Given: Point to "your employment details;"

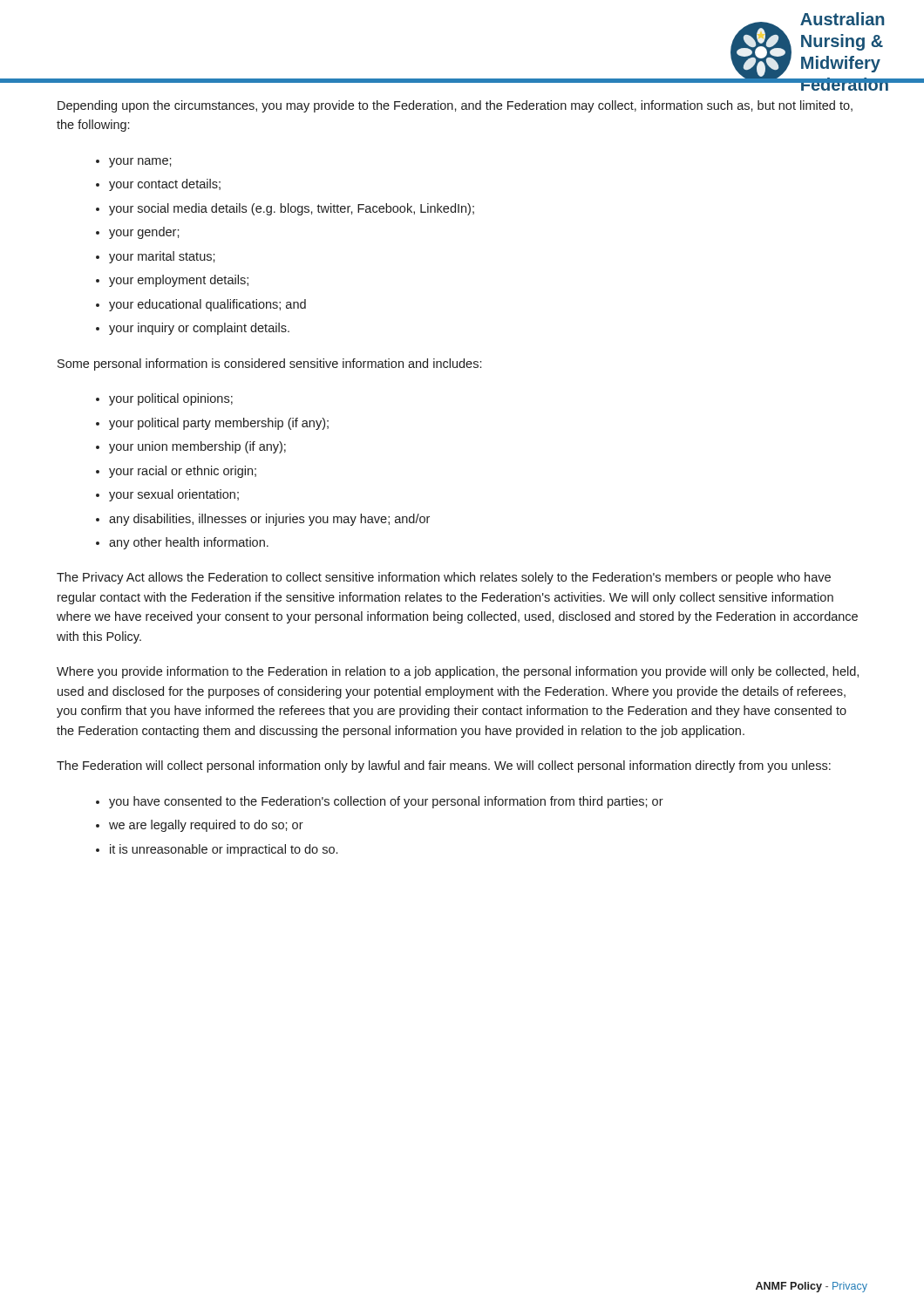Looking at the screenshot, I should coord(179,280).
